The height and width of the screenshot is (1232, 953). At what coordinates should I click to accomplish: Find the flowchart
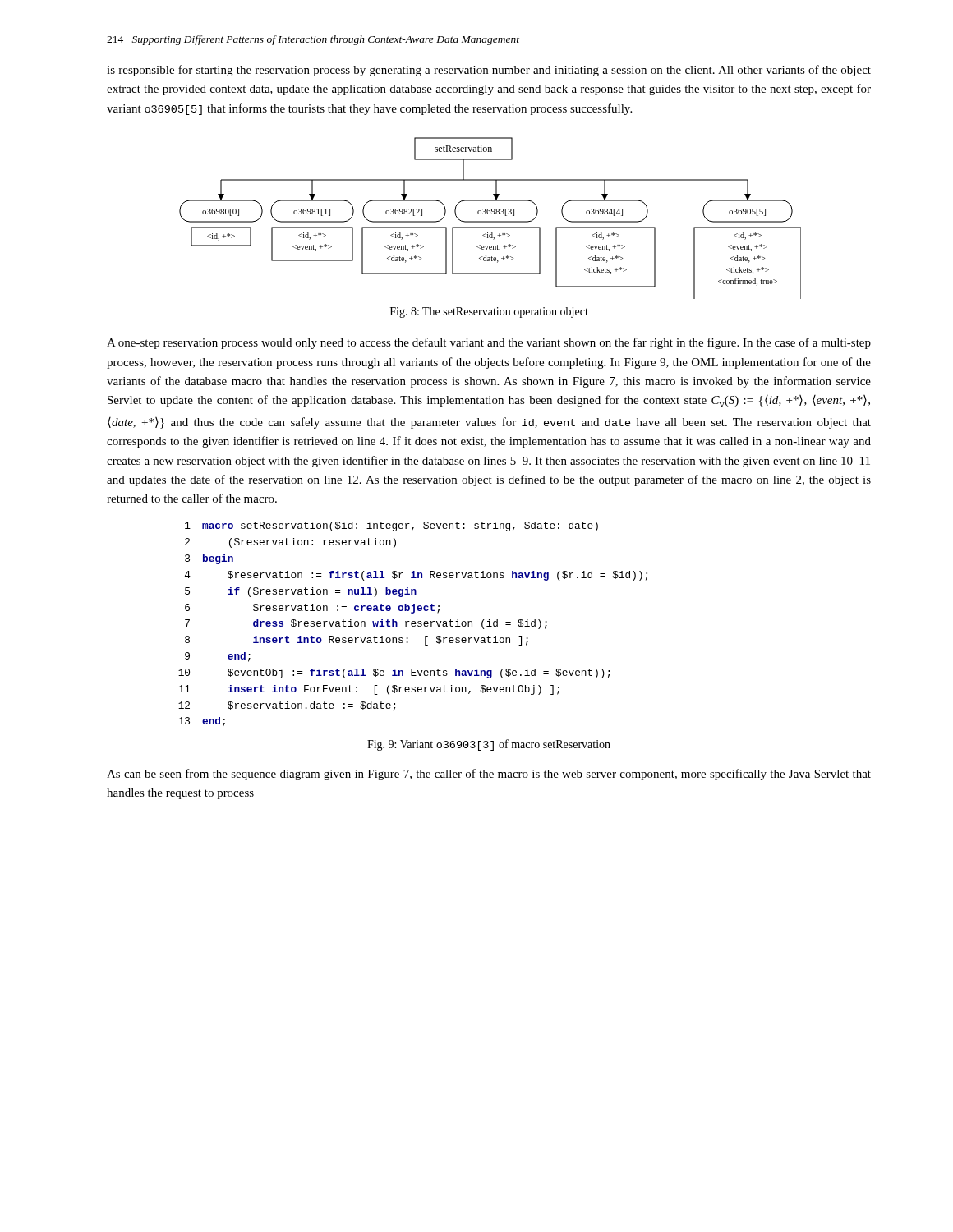pyautogui.click(x=489, y=217)
